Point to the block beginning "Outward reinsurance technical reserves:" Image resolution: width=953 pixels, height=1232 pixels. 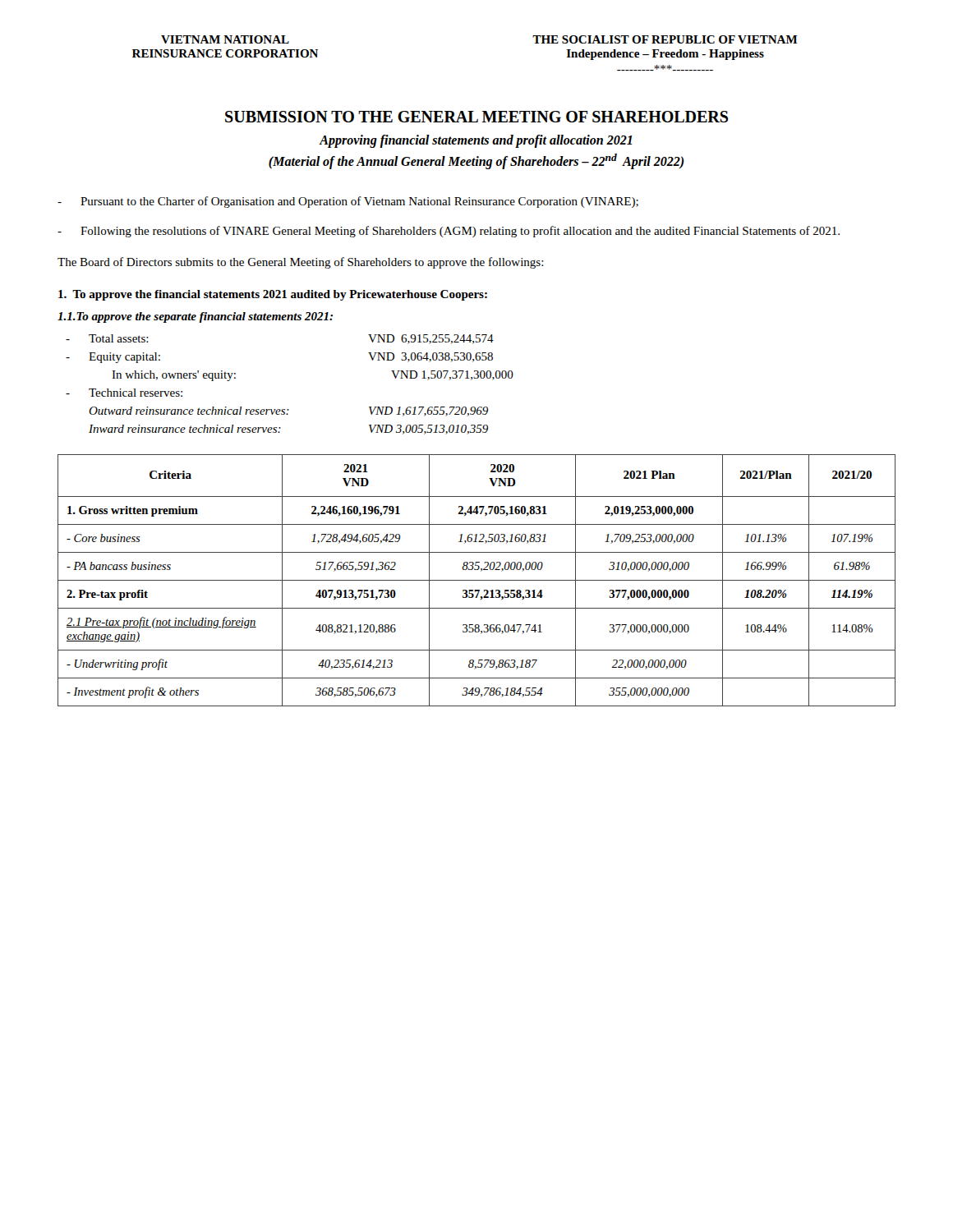[x=288, y=411]
